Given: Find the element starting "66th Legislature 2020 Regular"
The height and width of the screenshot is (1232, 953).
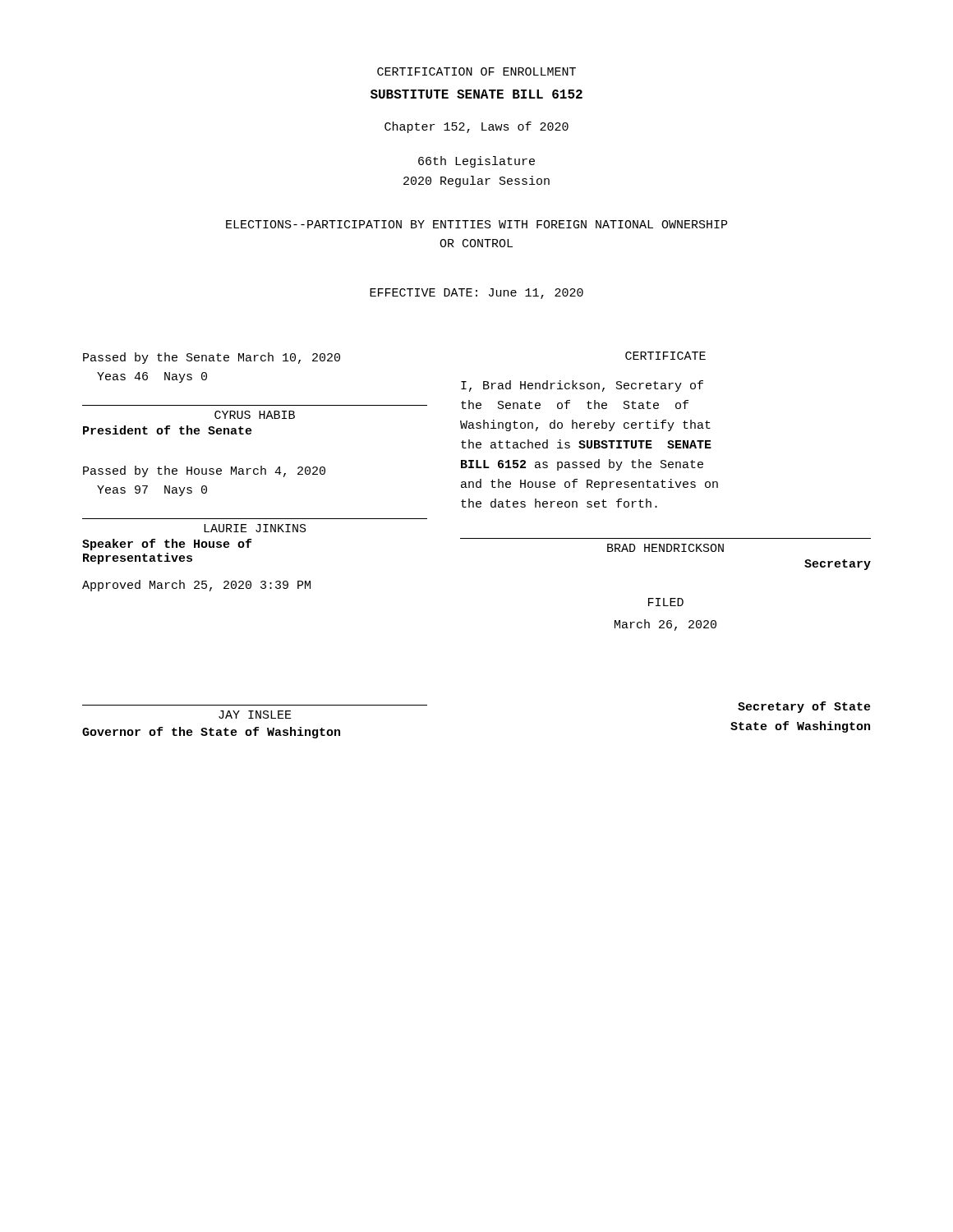Looking at the screenshot, I should point(476,172).
